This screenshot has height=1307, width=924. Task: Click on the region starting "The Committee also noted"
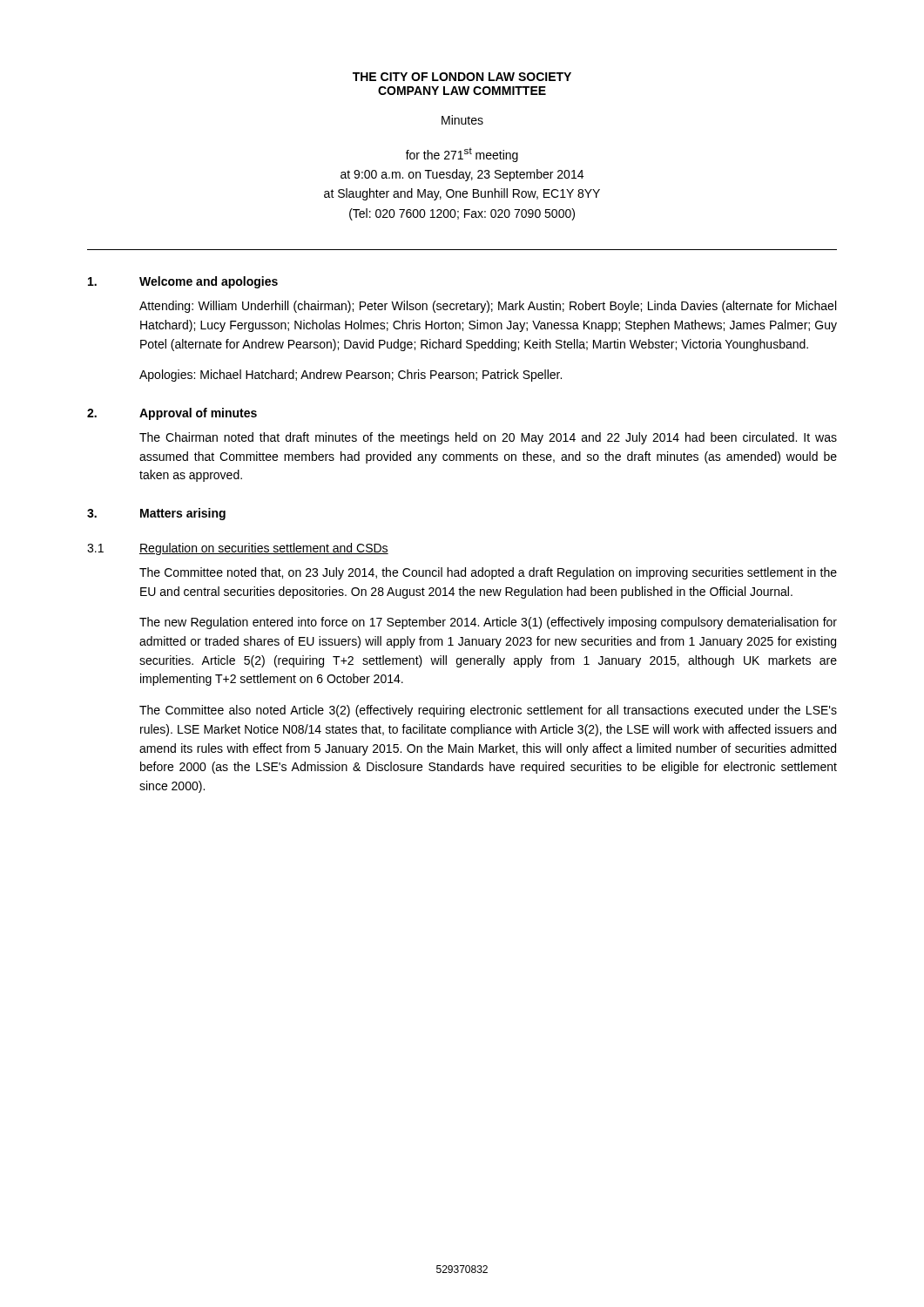tap(488, 748)
